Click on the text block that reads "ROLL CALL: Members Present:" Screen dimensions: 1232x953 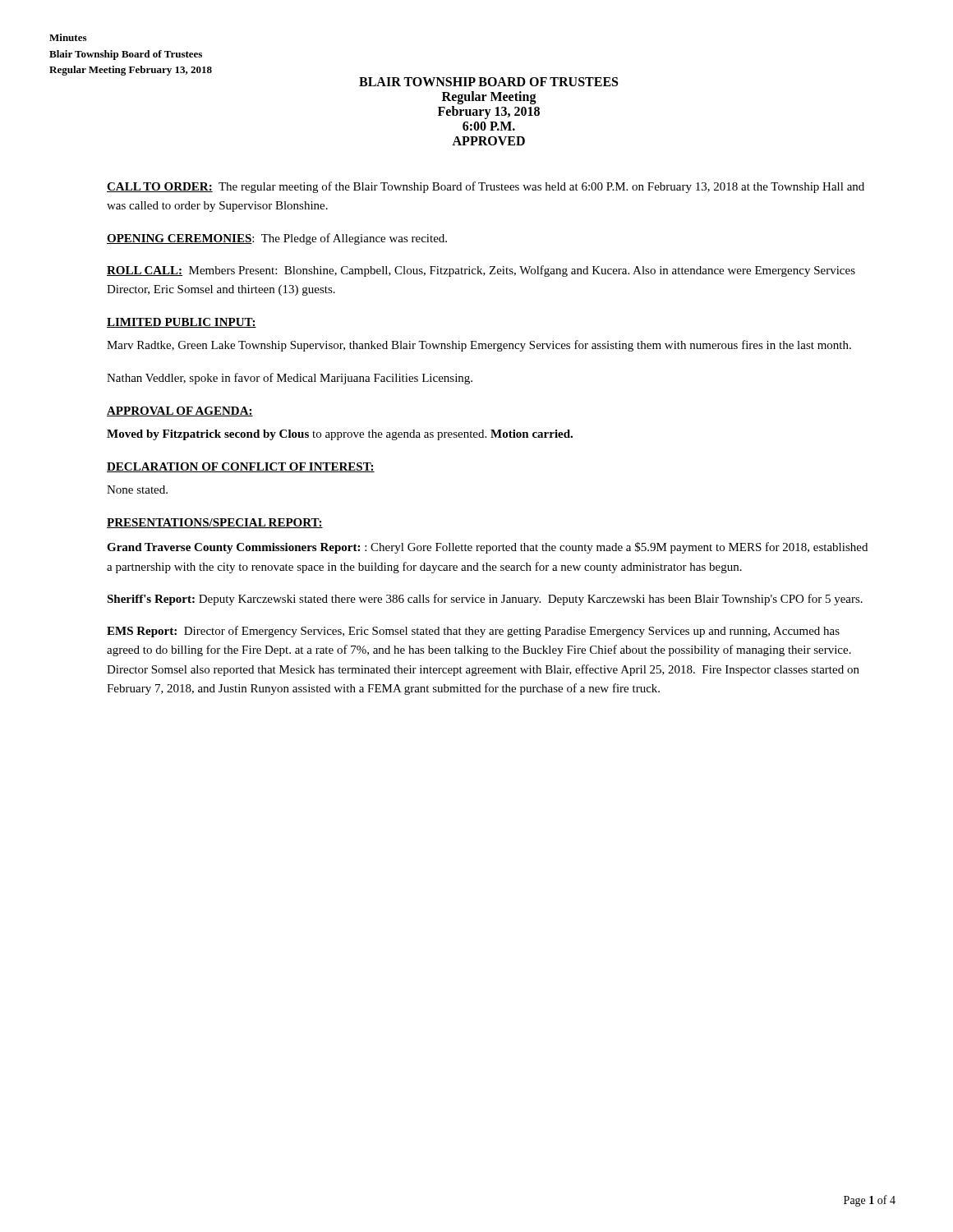coord(481,280)
